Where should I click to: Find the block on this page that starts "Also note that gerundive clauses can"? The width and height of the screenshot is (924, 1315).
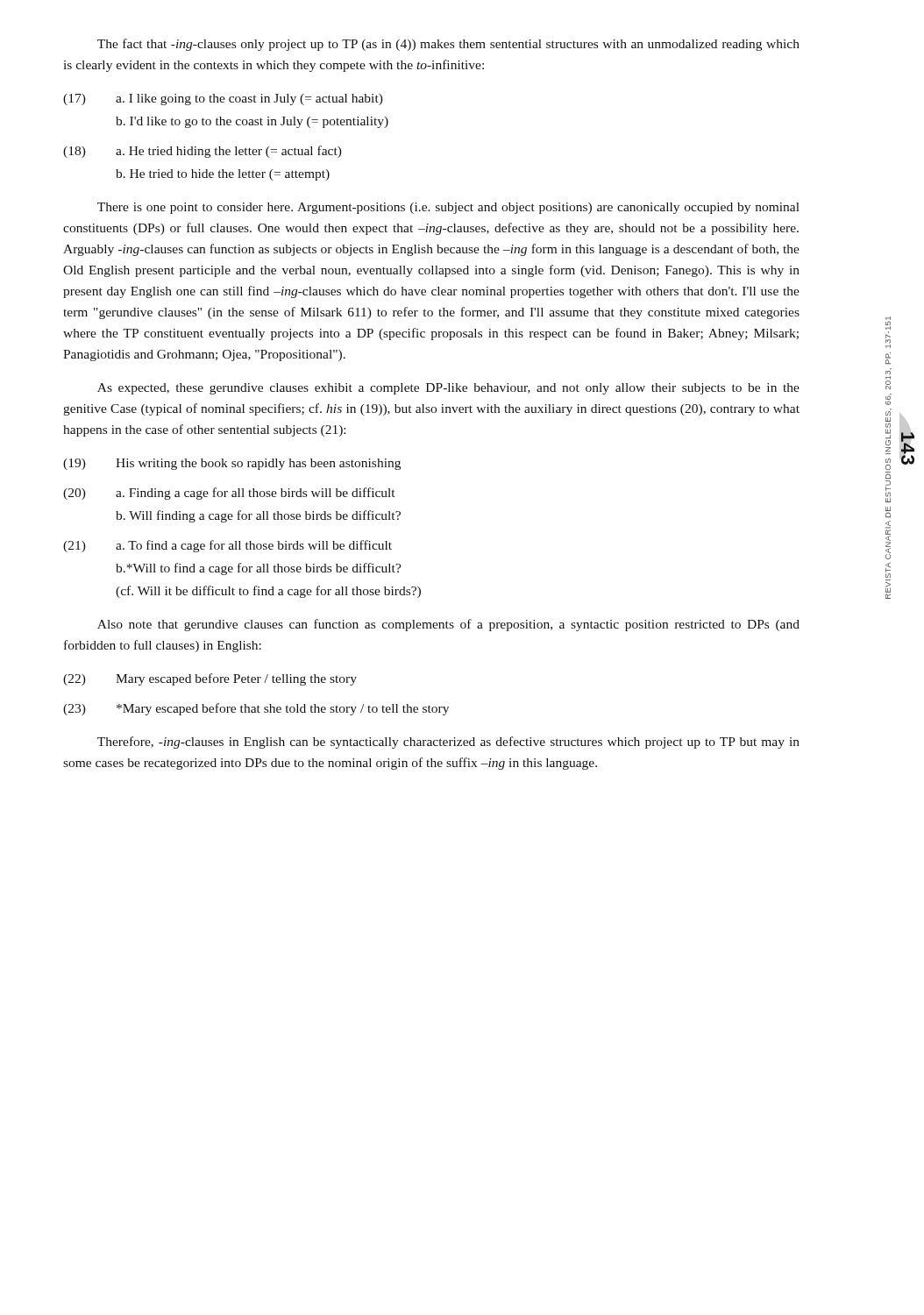431,635
